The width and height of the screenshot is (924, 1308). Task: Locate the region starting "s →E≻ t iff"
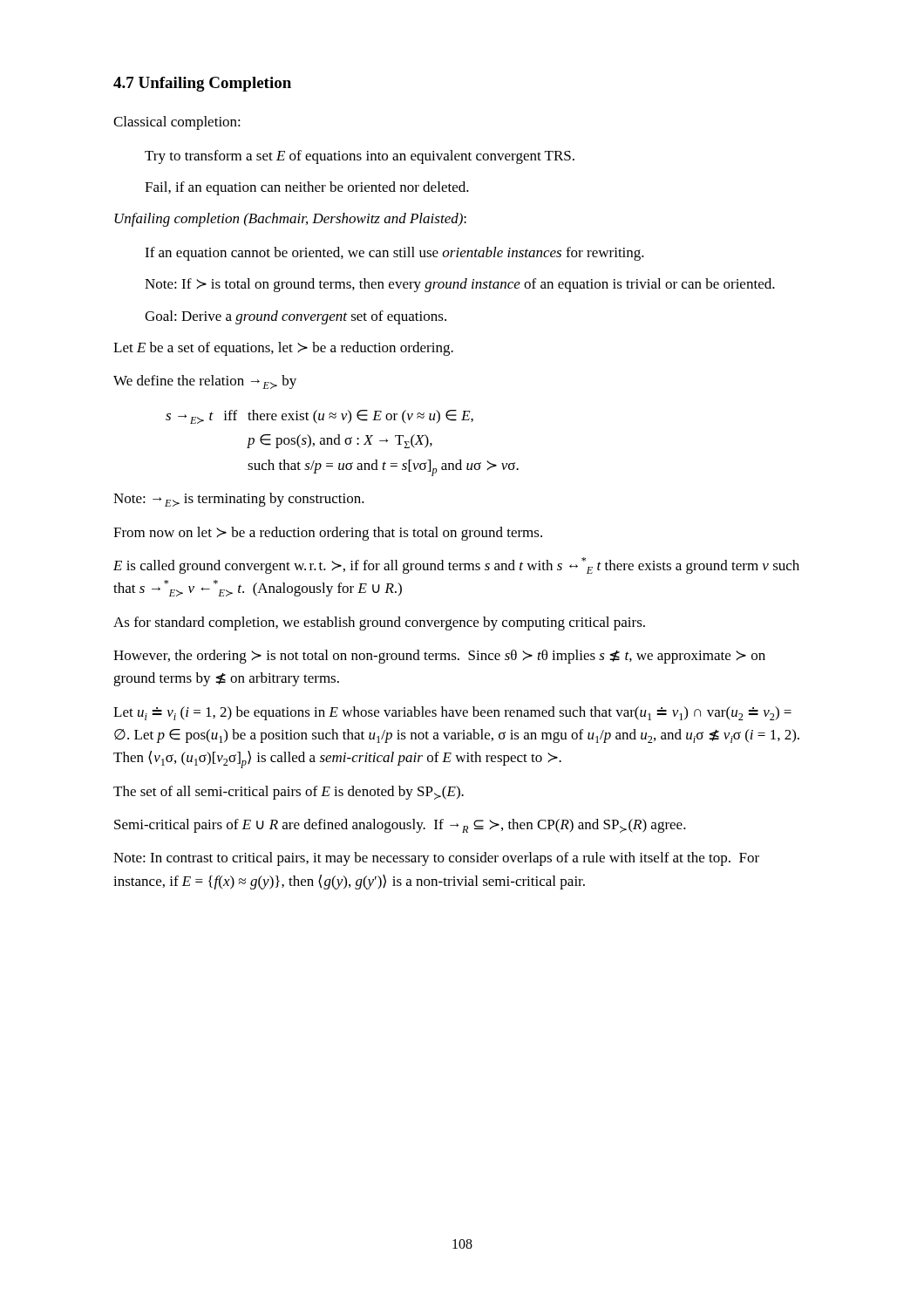342,441
